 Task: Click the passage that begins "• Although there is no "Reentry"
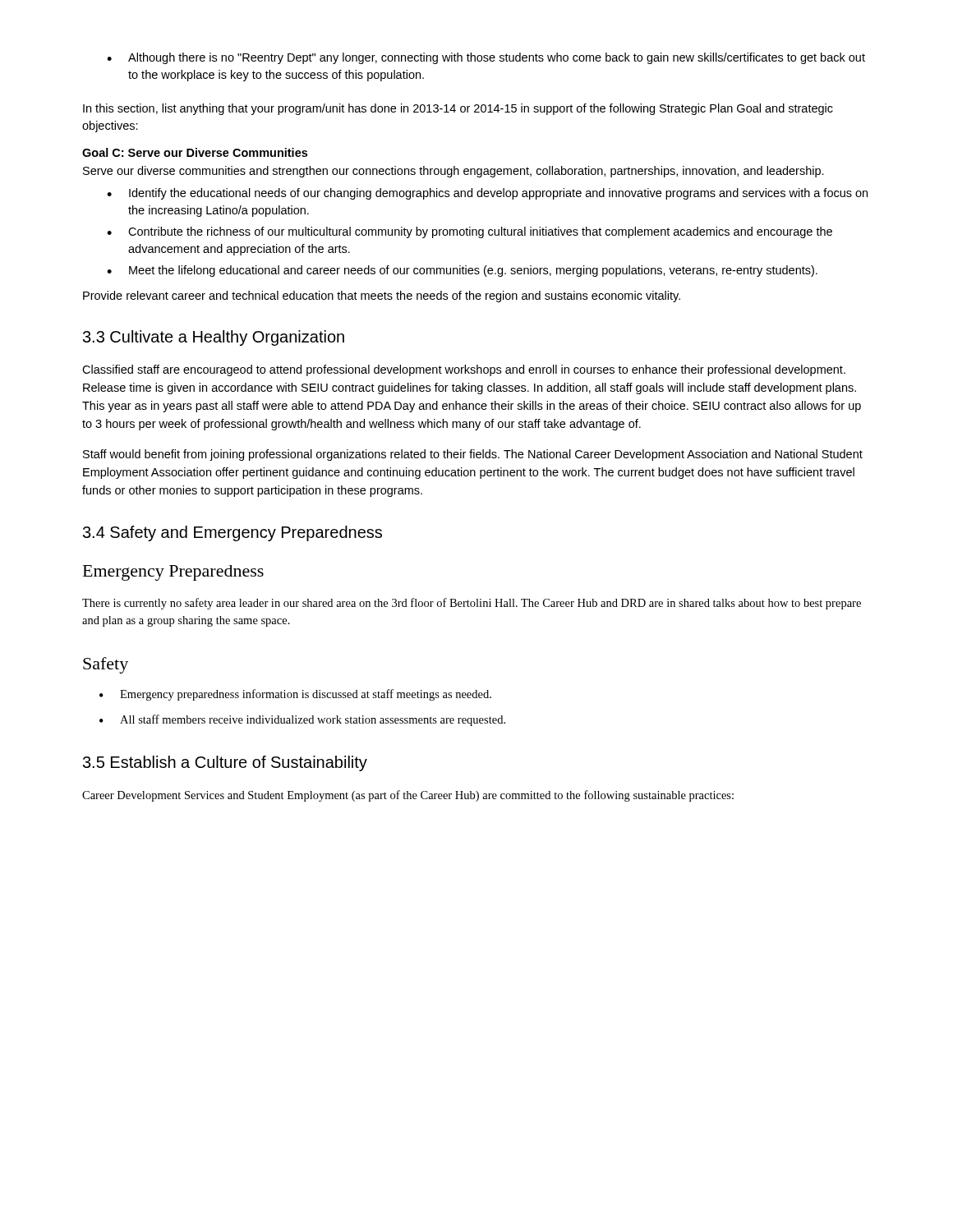(x=489, y=67)
